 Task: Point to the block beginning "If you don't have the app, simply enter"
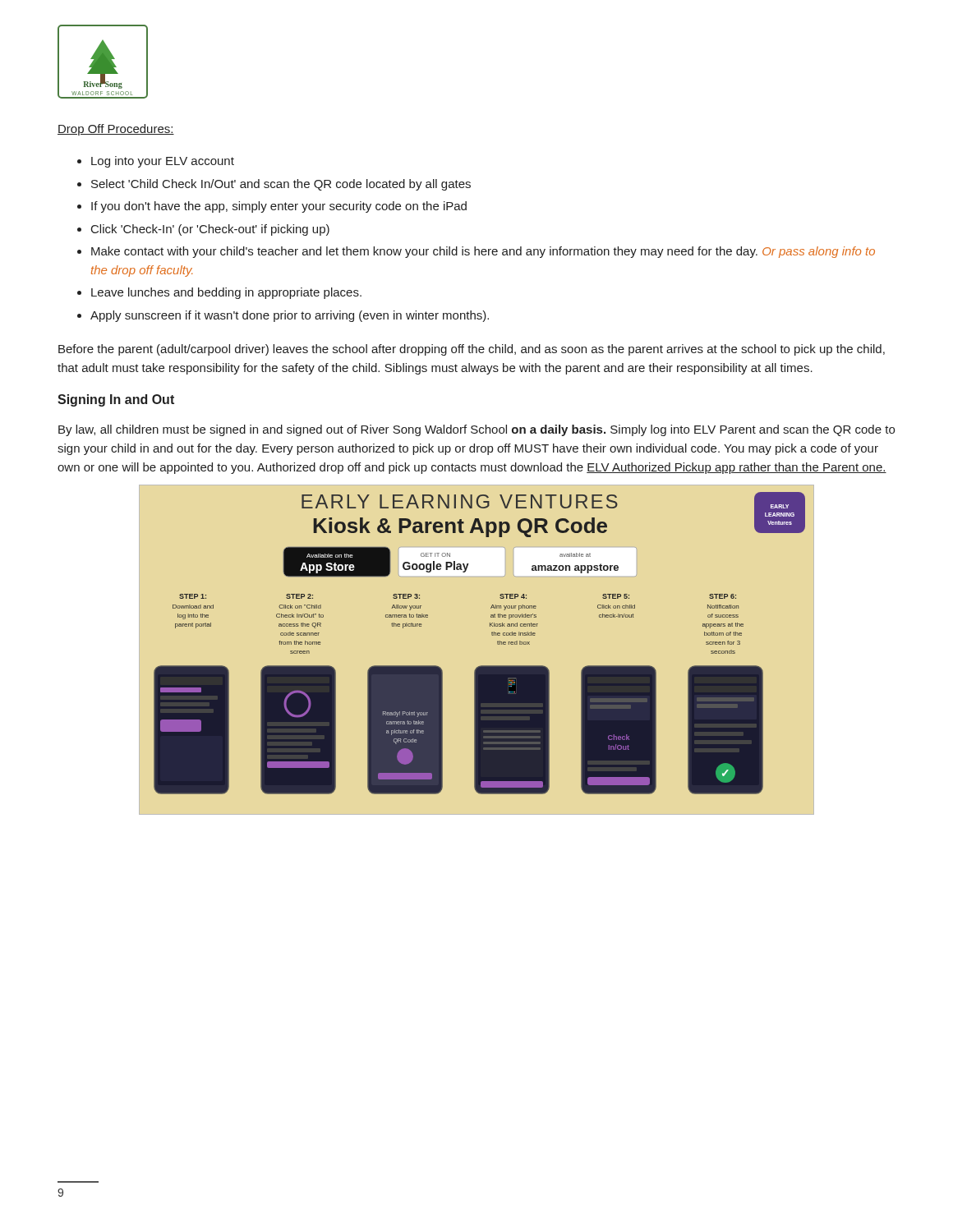point(272,207)
